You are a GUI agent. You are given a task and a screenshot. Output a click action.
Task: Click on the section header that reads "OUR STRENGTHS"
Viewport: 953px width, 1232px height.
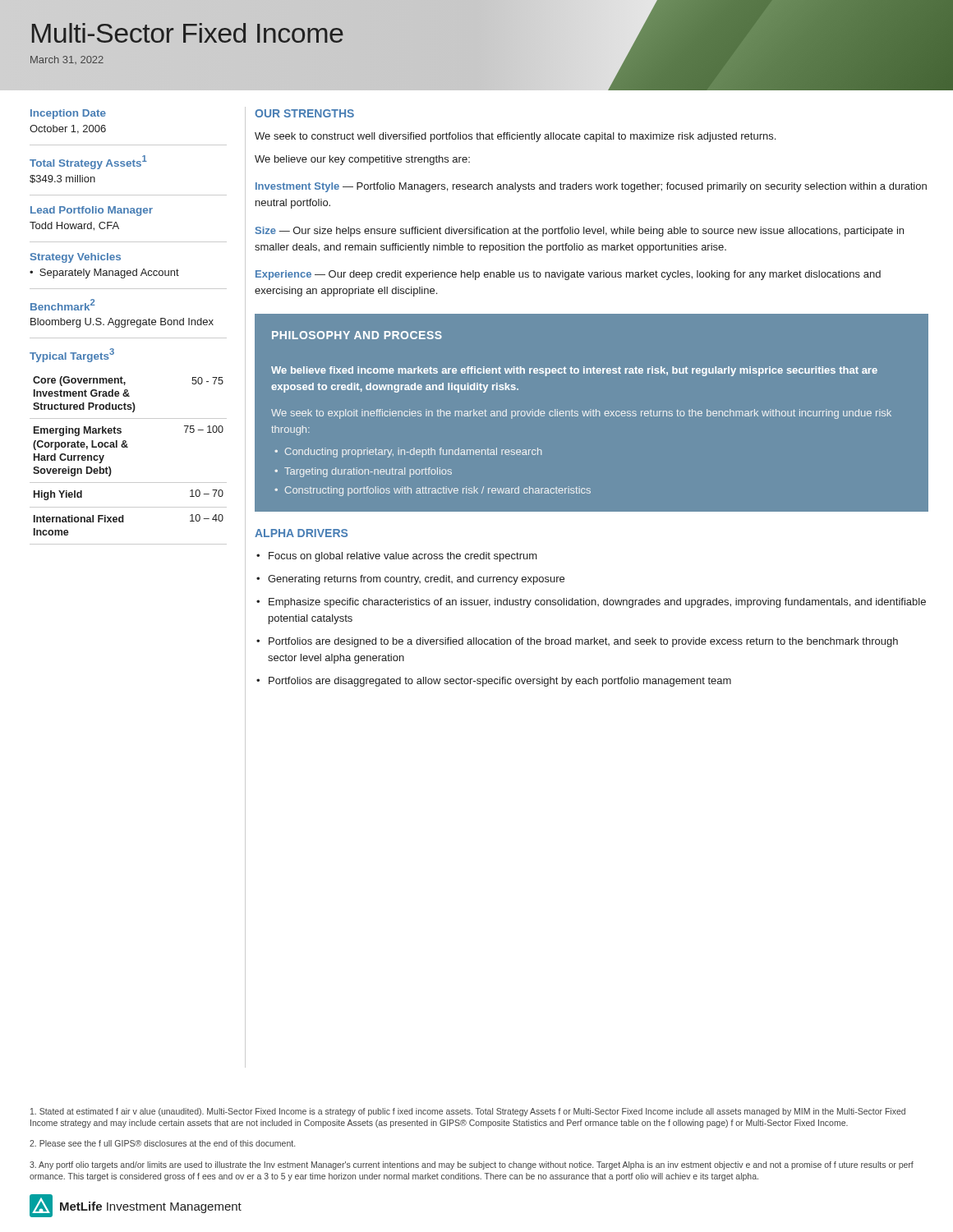point(304,113)
